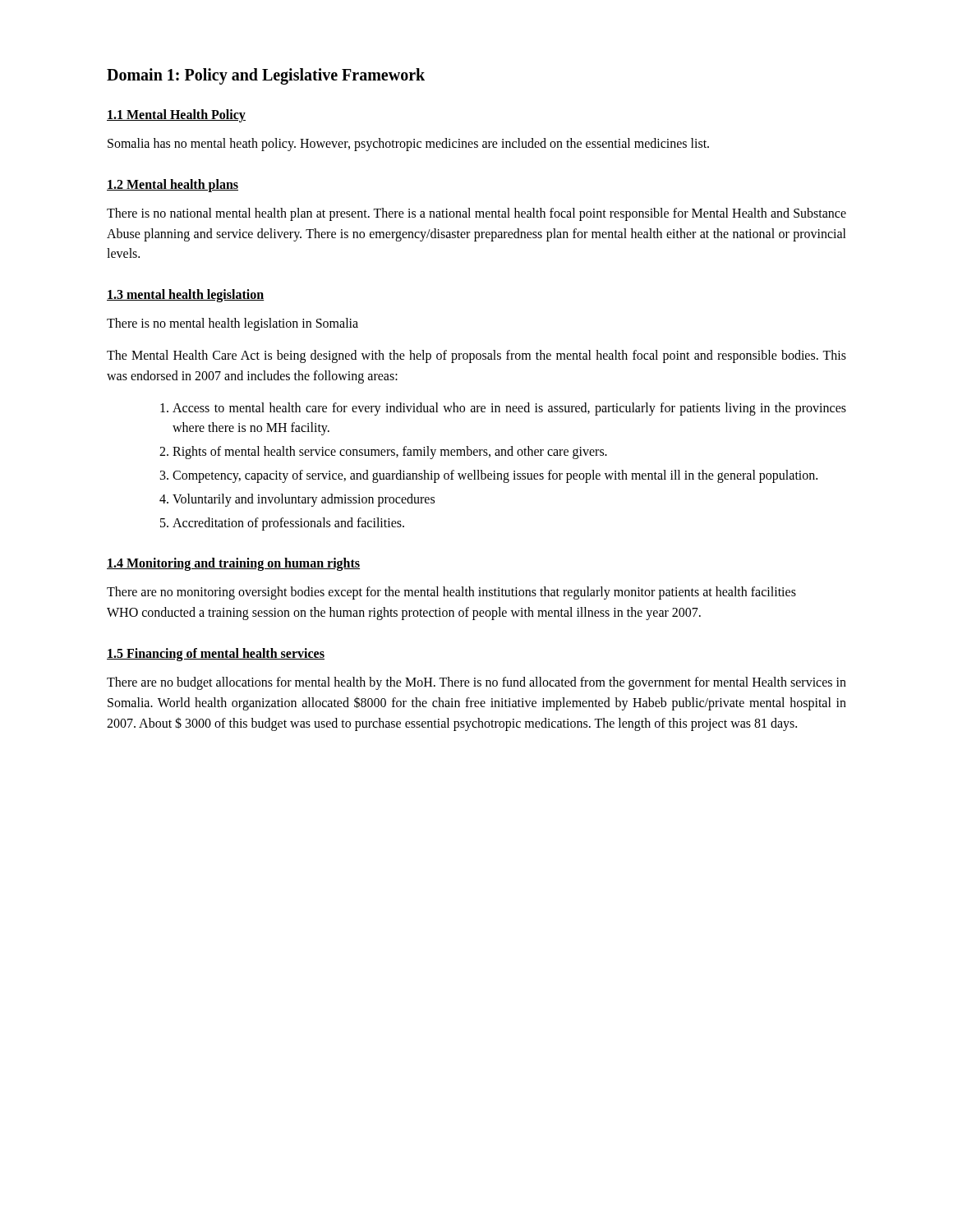Where is the passage that starts "Rights of mental health service consumers,"?
The height and width of the screenshot is (1232, 953).
pyautogui.click(x=390, y=451)
